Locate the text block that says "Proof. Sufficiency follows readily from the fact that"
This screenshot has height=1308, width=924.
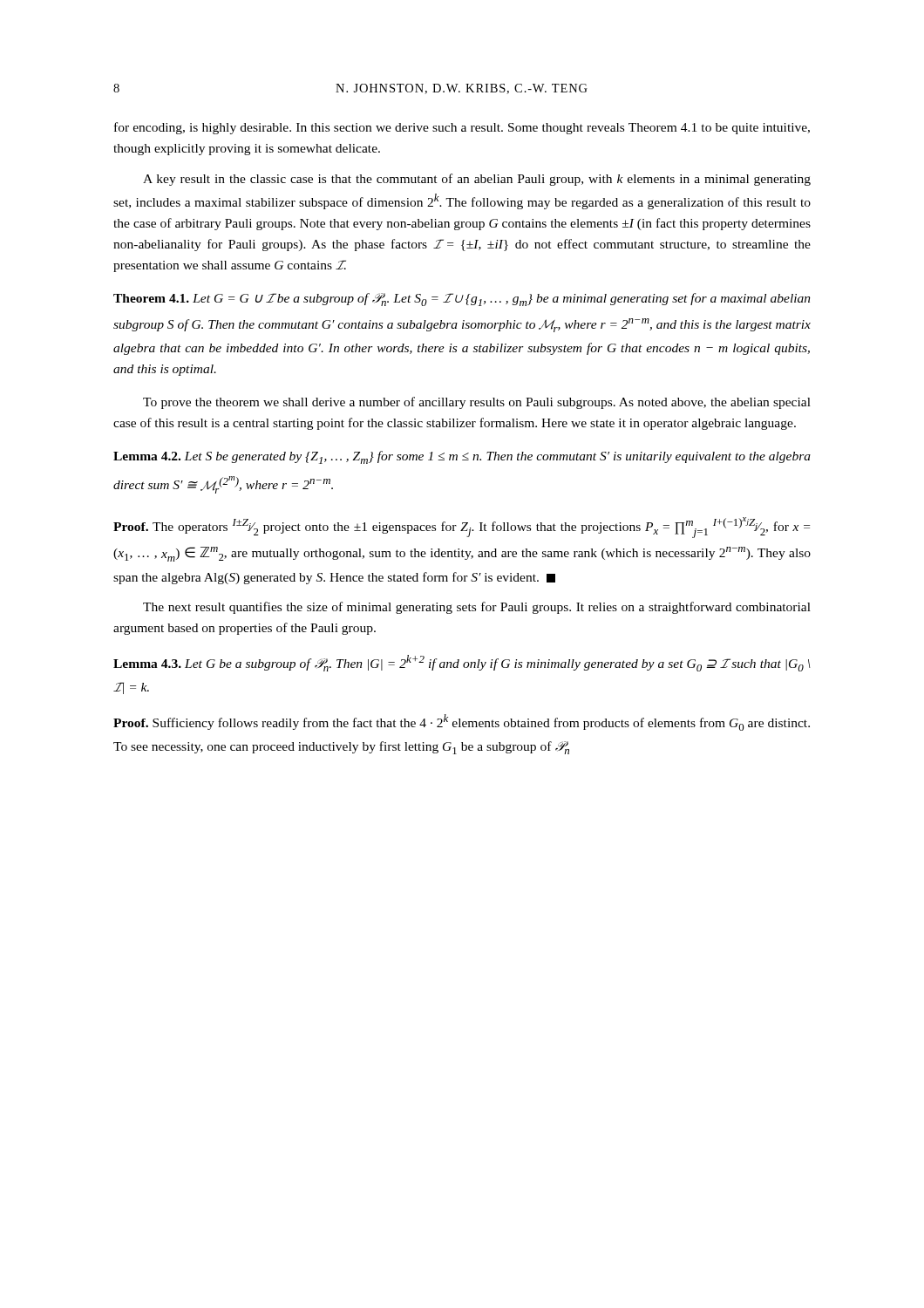pos(462,735)
